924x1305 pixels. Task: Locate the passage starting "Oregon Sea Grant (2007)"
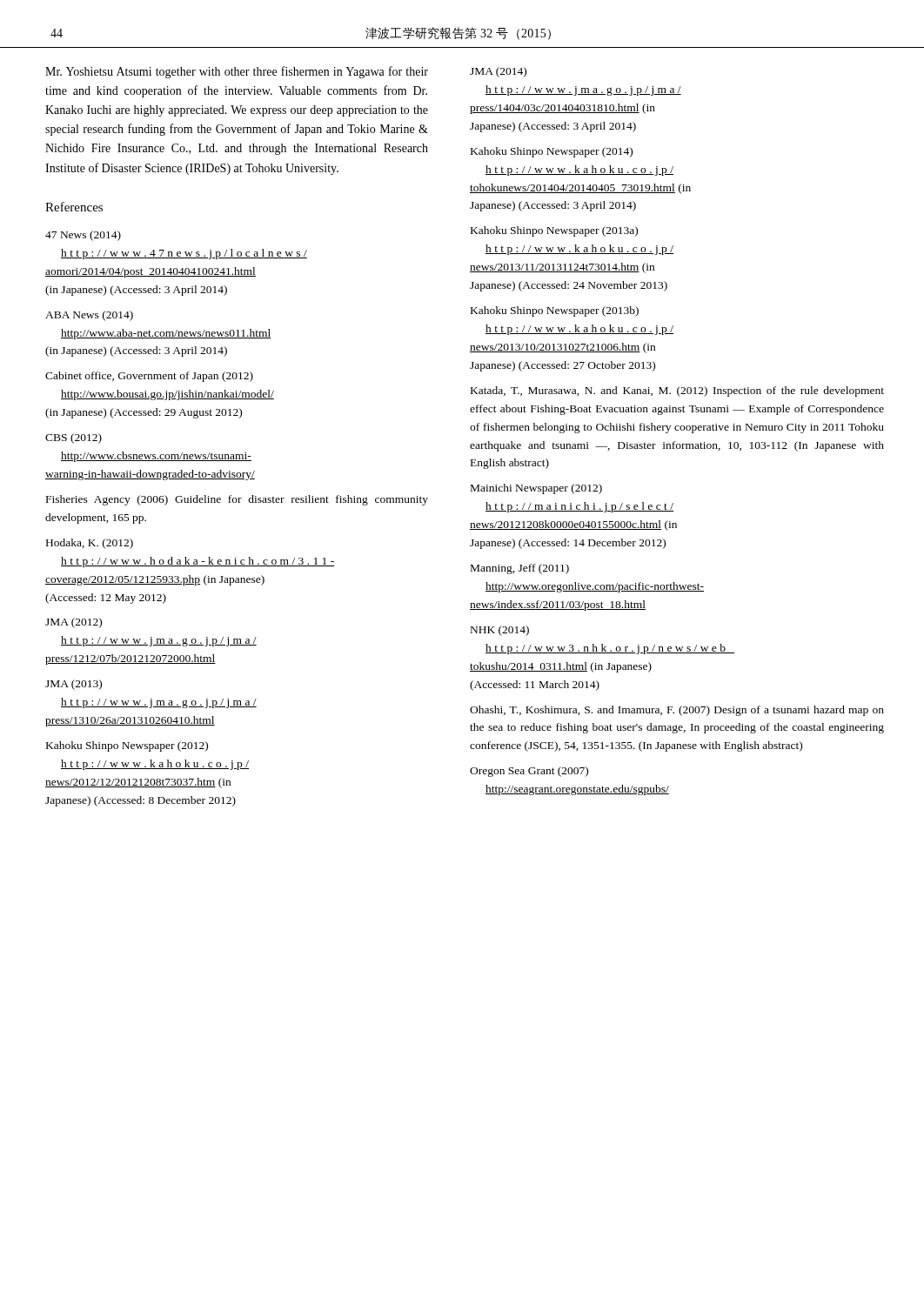pyautogui.click(x=569, y=780)
